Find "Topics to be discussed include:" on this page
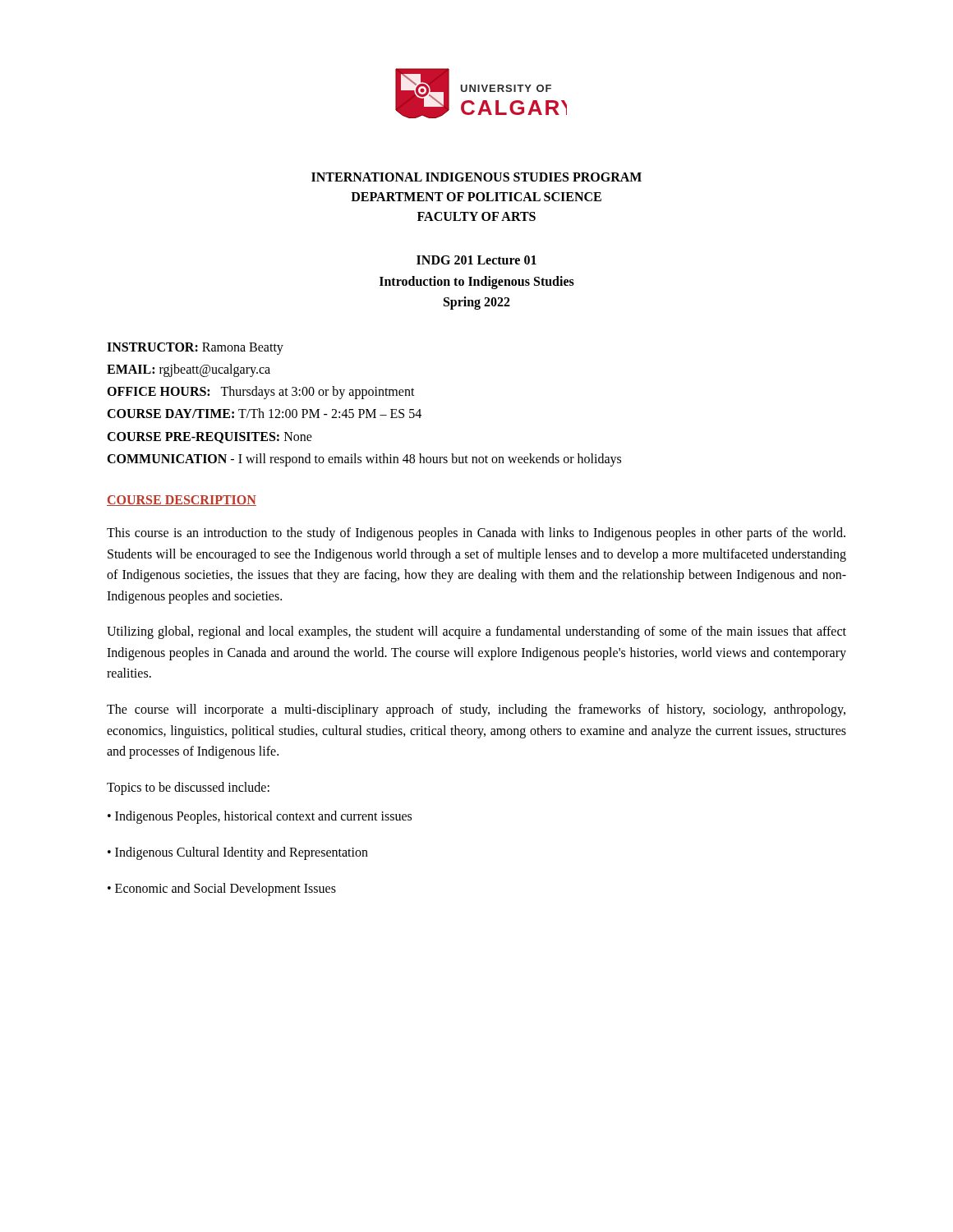 (189, 787)
